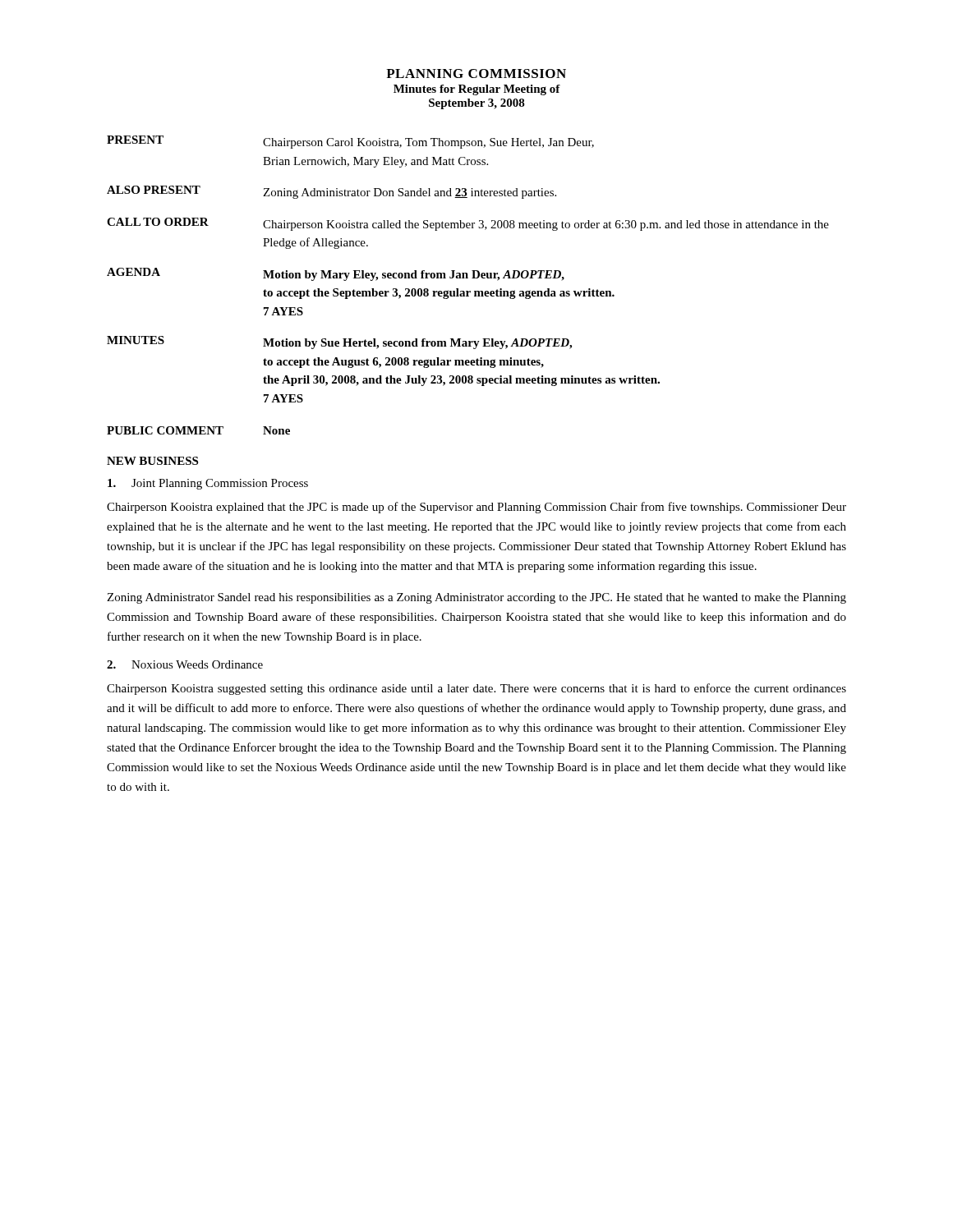The image size is (953, 1232).
Task: Navigate to the passage starting "Chairperson Kooistra suggested setting this ordinance"
Action: (476, 738)
